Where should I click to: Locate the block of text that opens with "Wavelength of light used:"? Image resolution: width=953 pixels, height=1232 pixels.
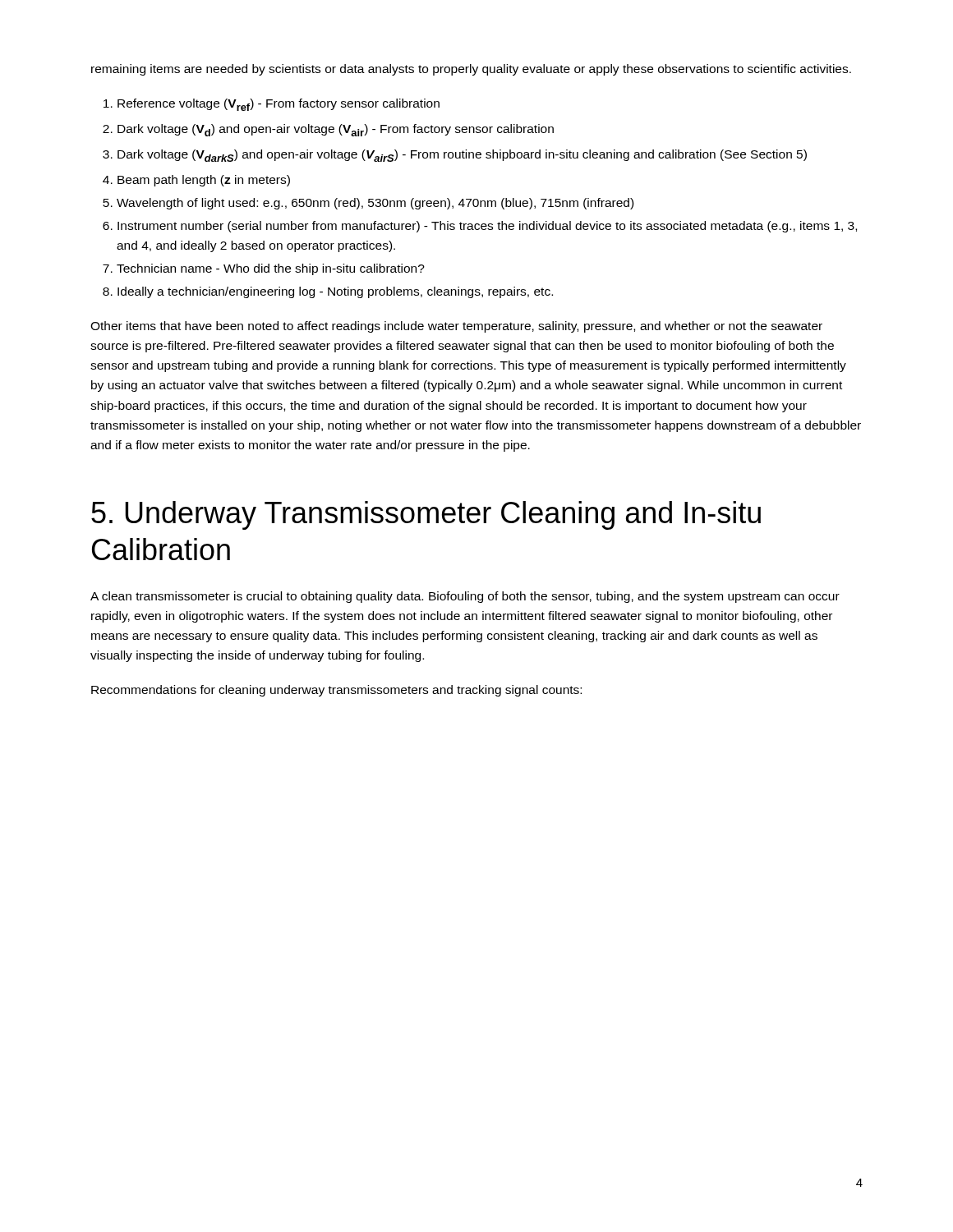(490, 203)
